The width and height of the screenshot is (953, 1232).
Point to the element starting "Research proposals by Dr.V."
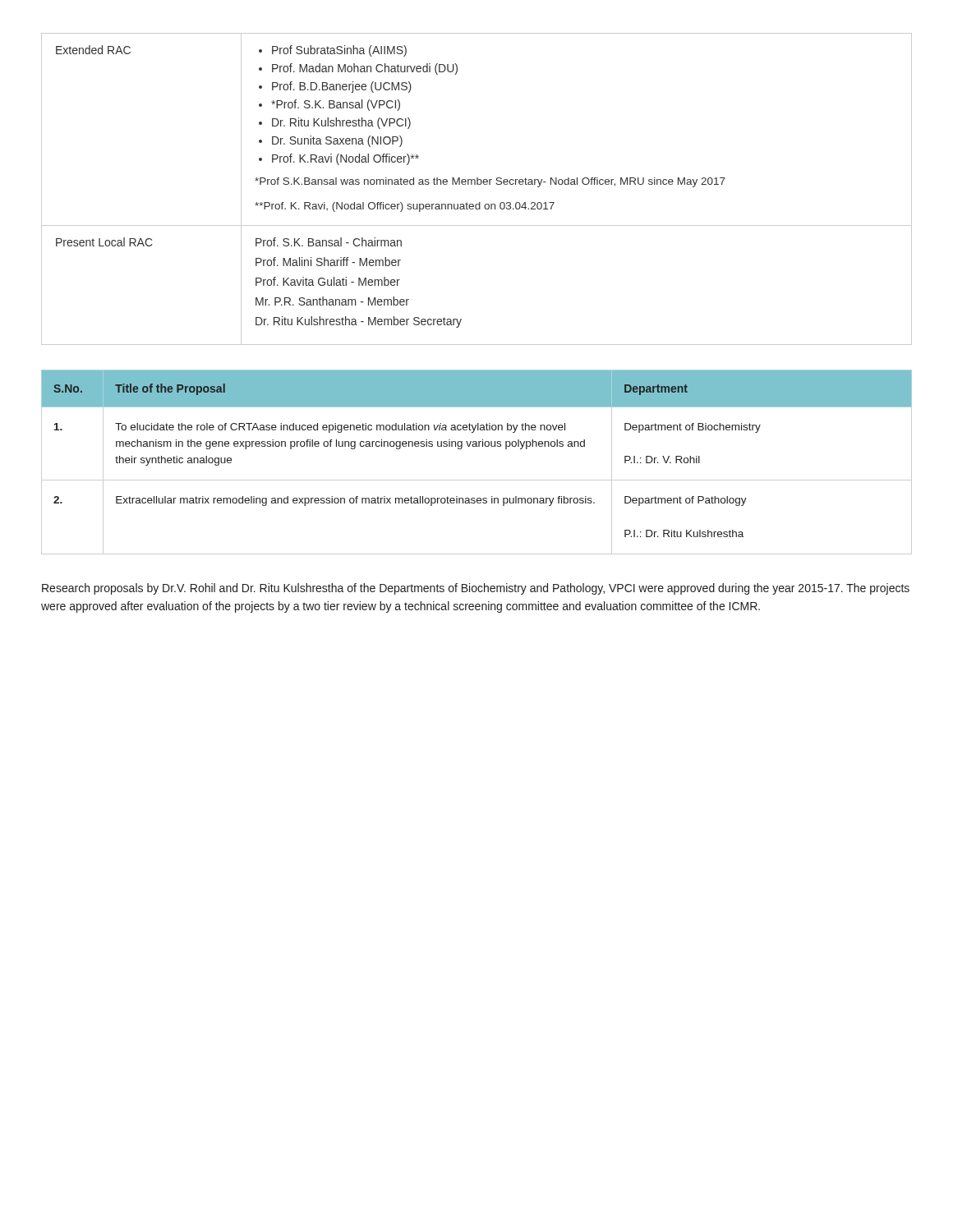pos(476,597)
